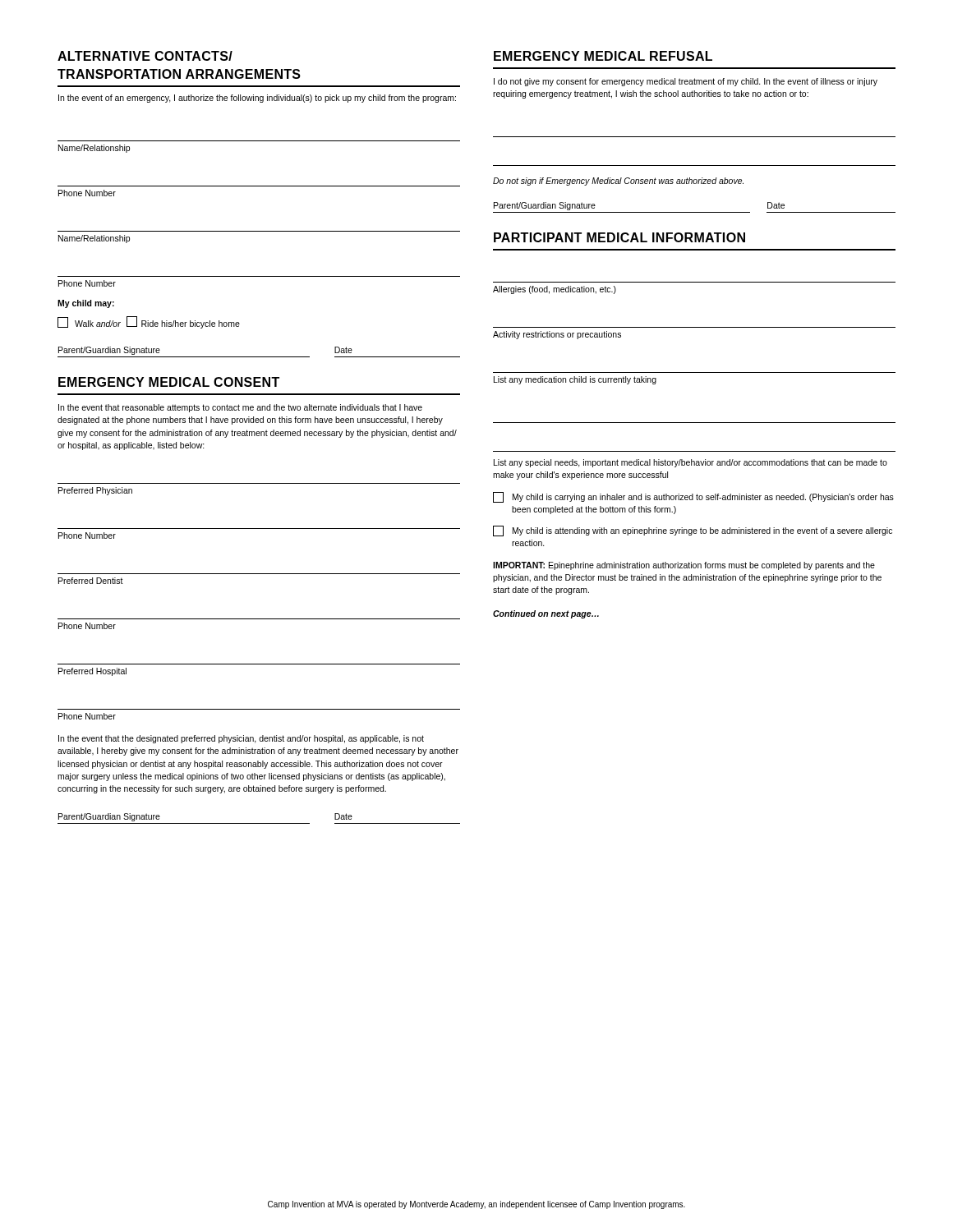Locate the text "PARTICIPANT MEDICAL INFORMATION"
The height and width of the screenshot is (1232, 953).
694,240
